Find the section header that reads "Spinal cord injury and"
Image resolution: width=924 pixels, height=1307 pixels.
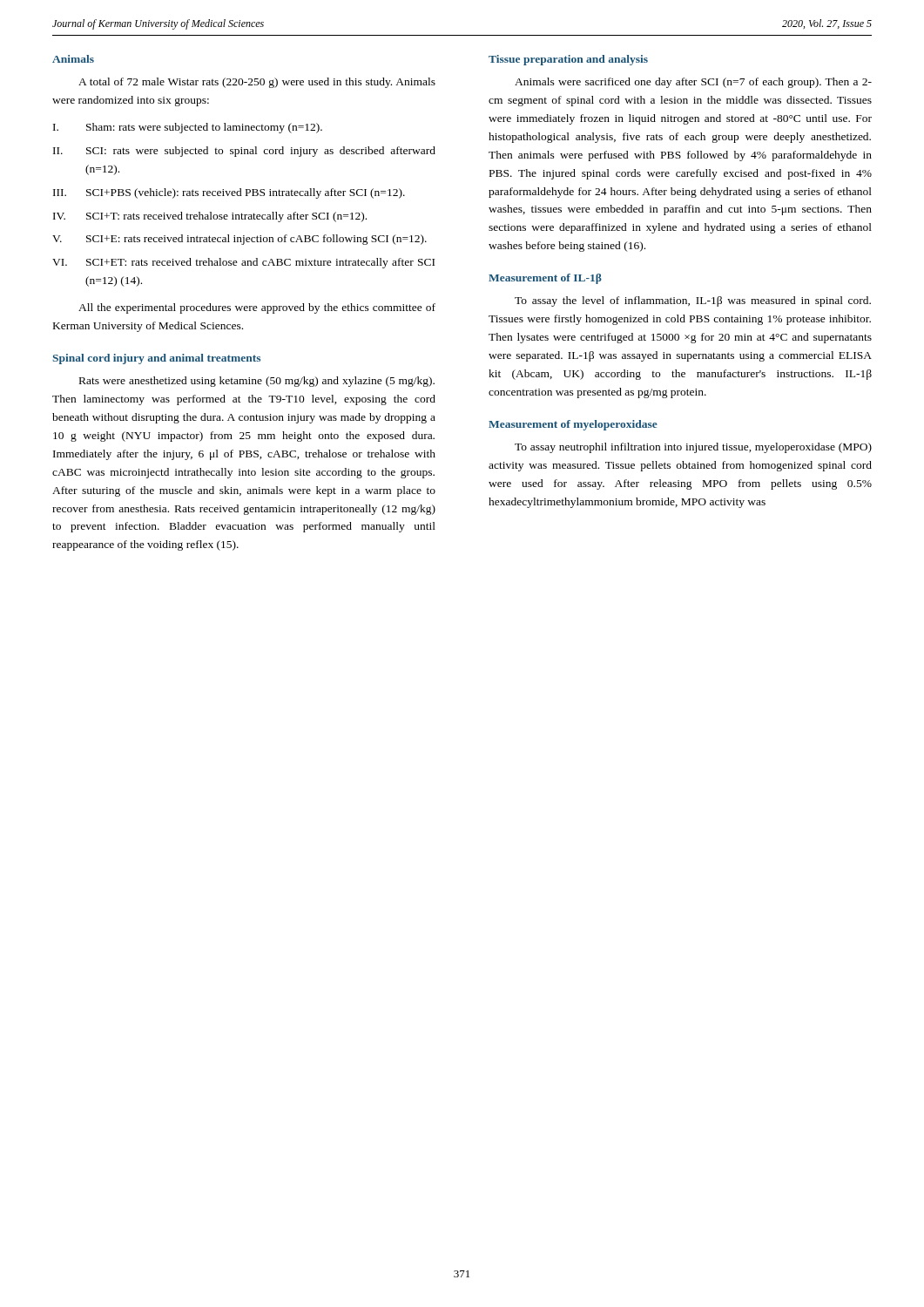[x=157, y=358]
